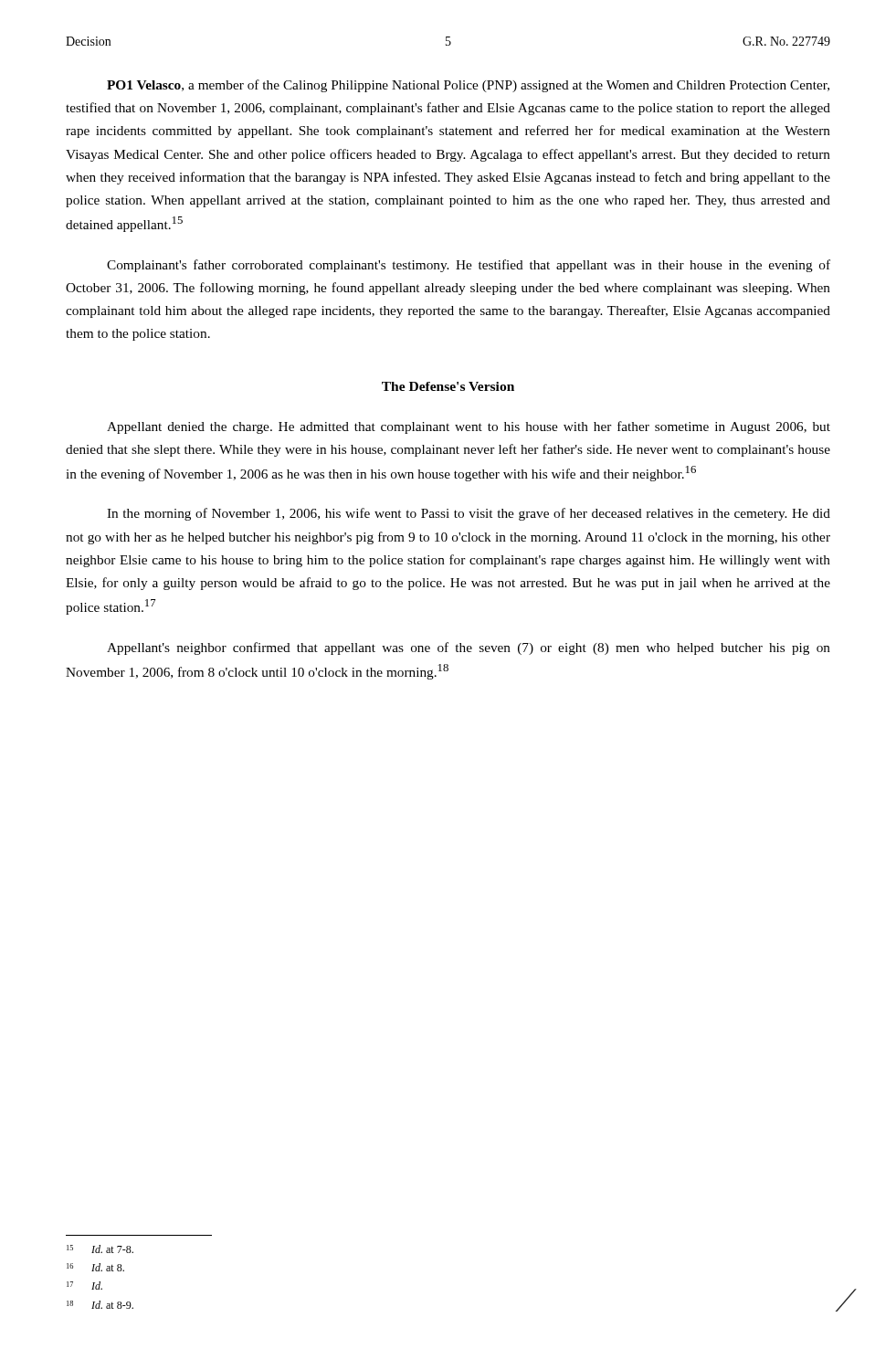Navigate to the passage starting "Complainant's father corroborated"

[x=448, y=299]
